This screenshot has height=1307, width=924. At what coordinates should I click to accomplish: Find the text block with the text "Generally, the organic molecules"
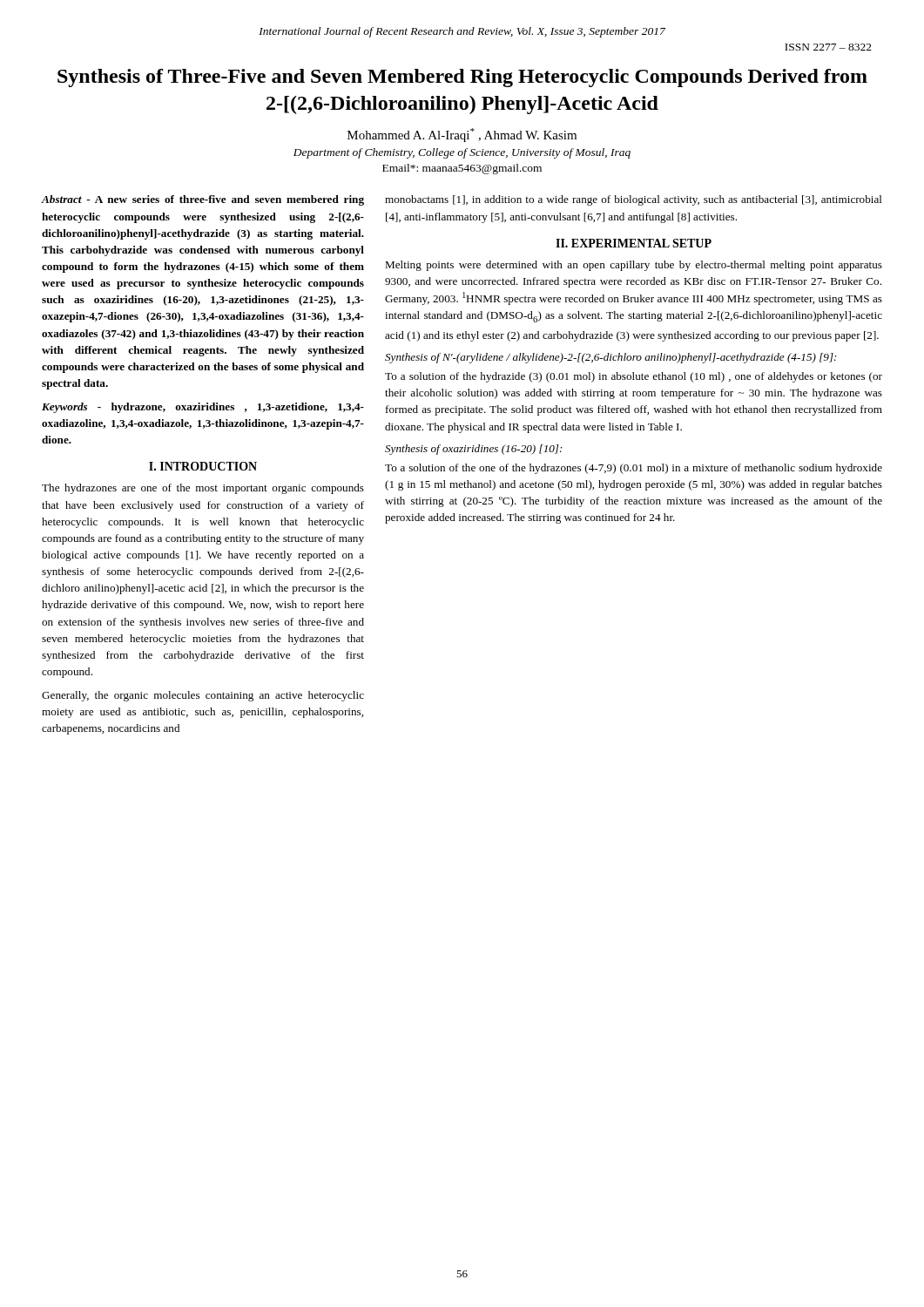(x=203, y=712)
